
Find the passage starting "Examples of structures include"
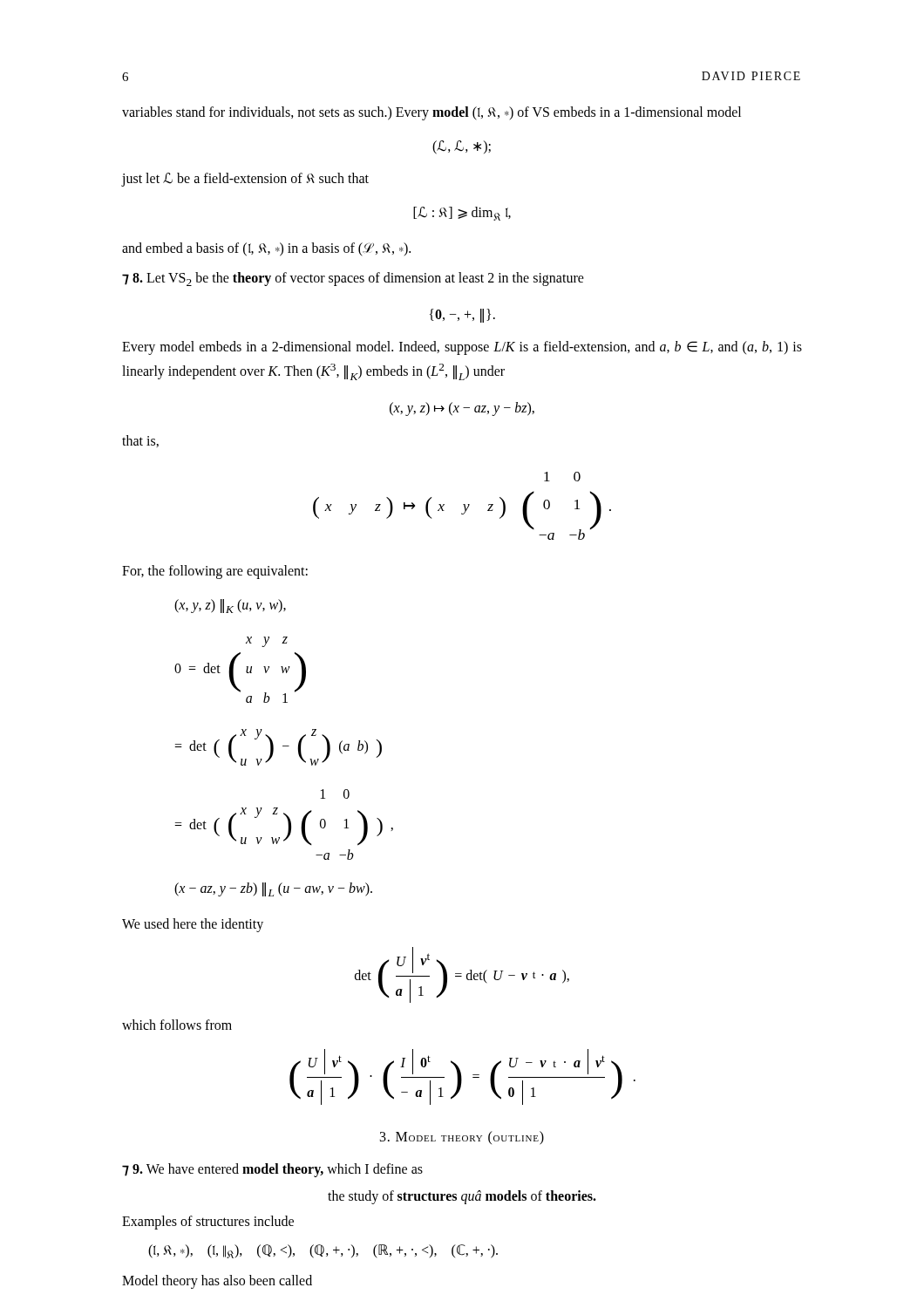tap(208, 1223)
